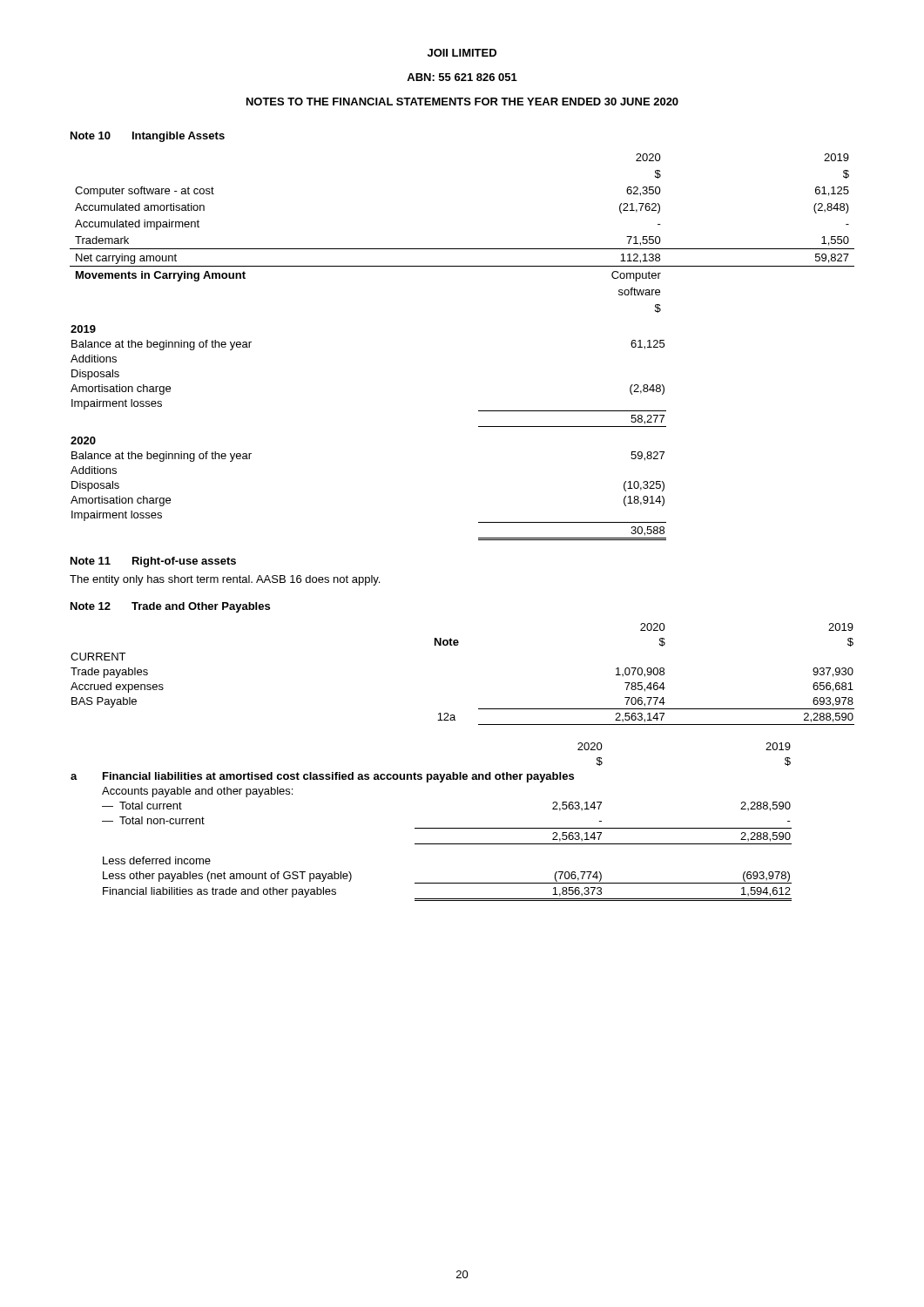Find the table that mentions "Accounts payable and other"

[462, 819]
